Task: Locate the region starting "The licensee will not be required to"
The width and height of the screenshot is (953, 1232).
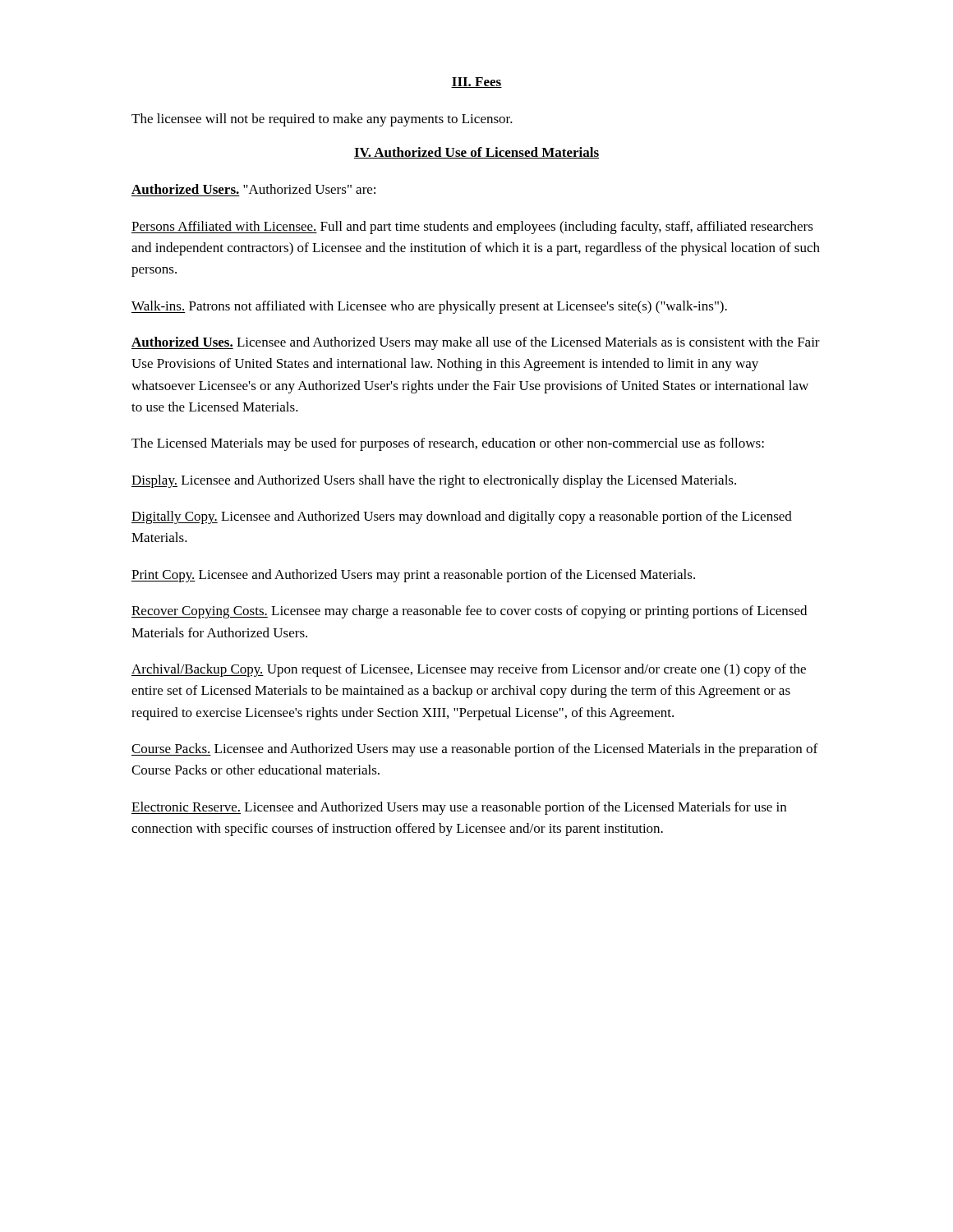Action: click(322, 119)
